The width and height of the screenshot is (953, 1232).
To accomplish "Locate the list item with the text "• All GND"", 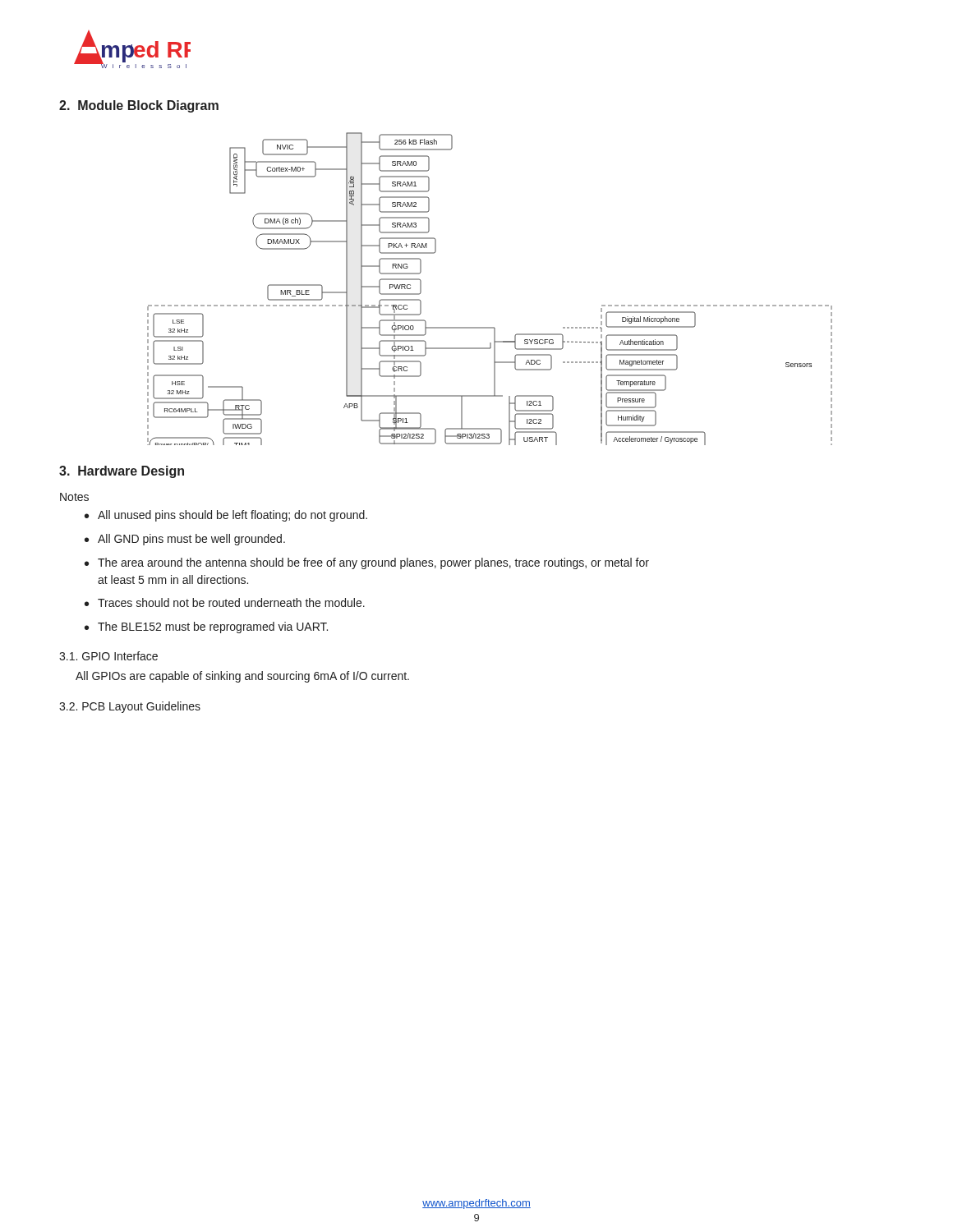I will coord(185,540).
